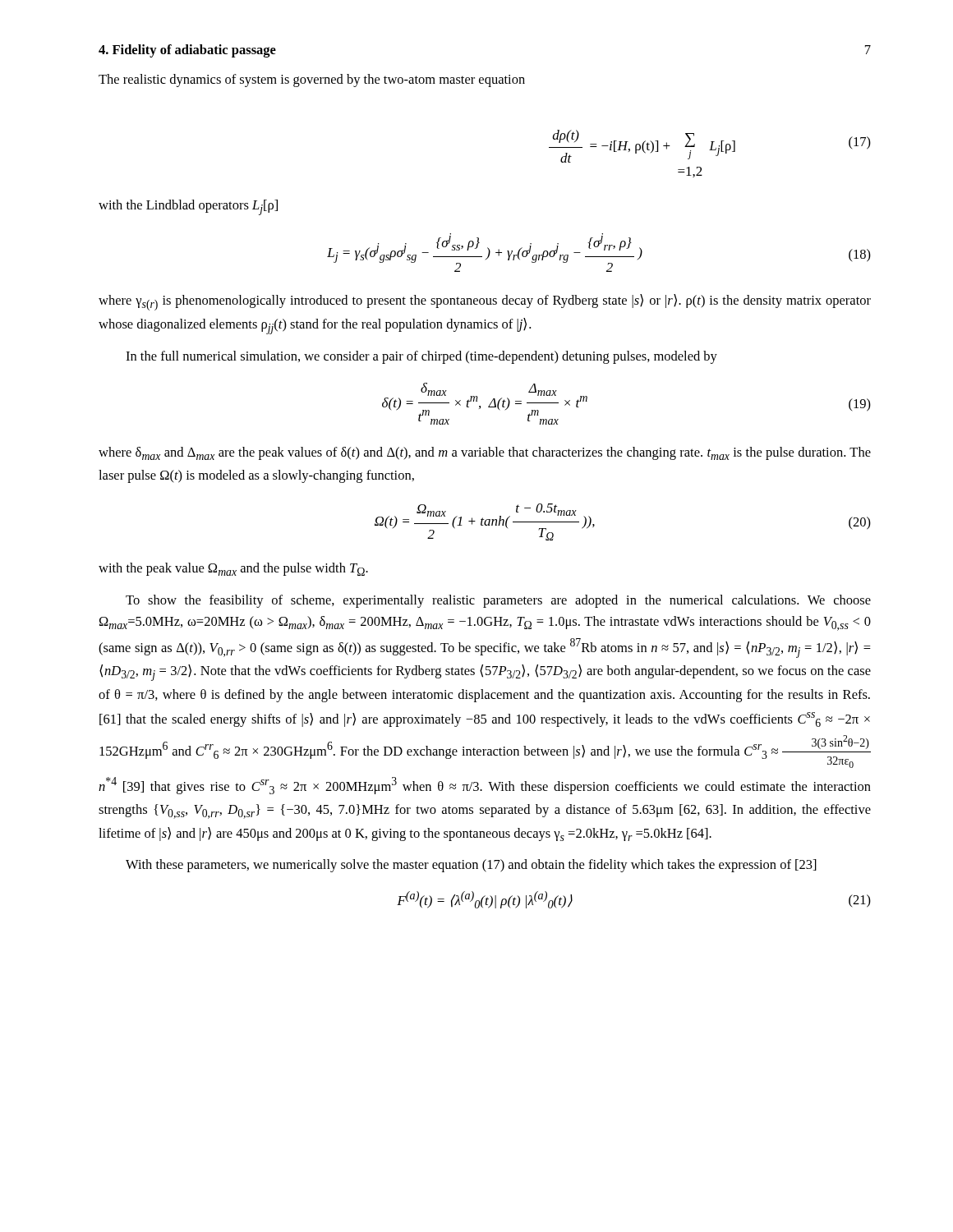Screen dimensions: 1232x953
Task: Locate the formula that opens with "dρ(t) dt ="
Action: [x=710, y=146]
